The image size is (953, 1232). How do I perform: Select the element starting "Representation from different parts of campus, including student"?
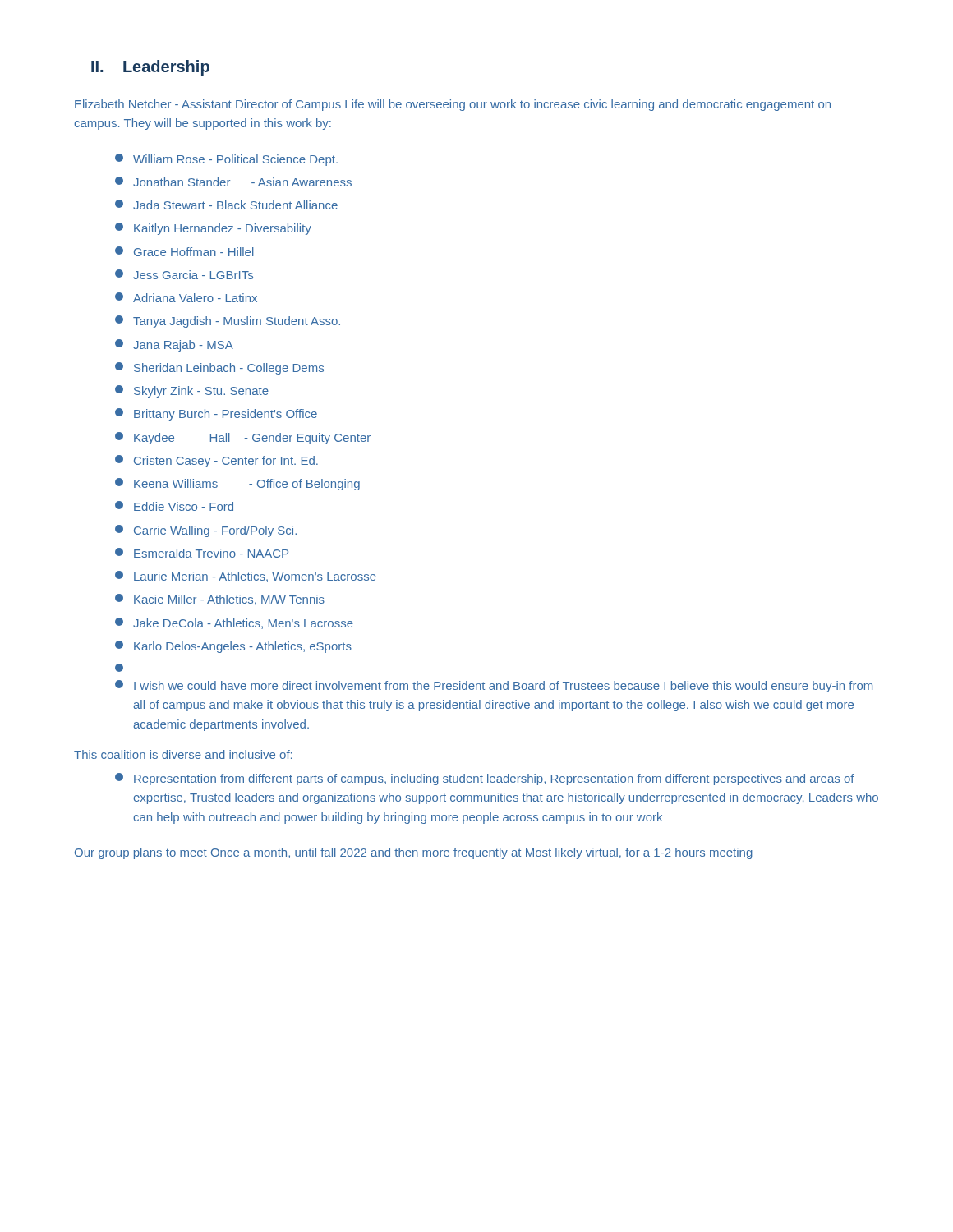[497, 797]
